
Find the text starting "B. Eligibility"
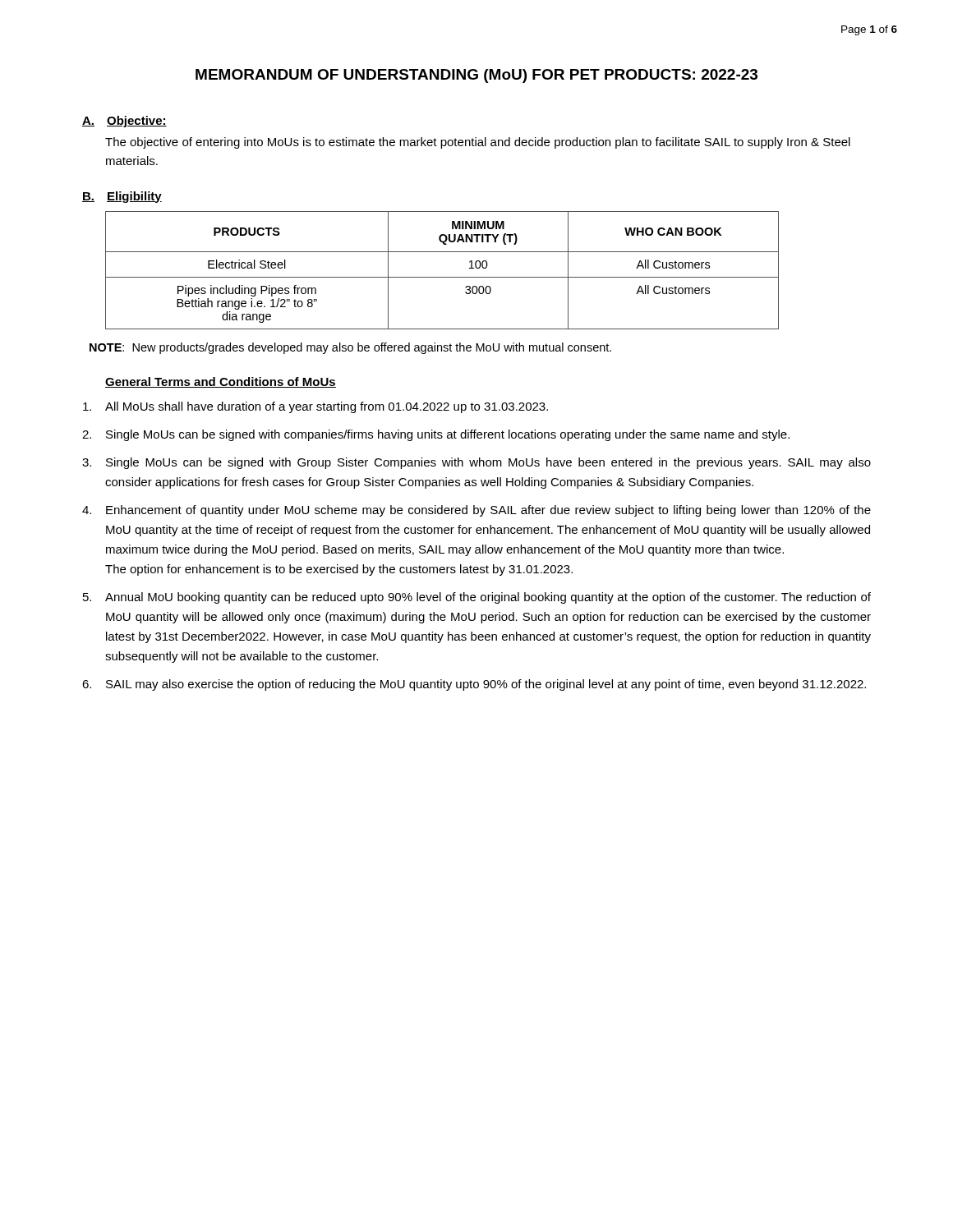[x=122, y=195]
